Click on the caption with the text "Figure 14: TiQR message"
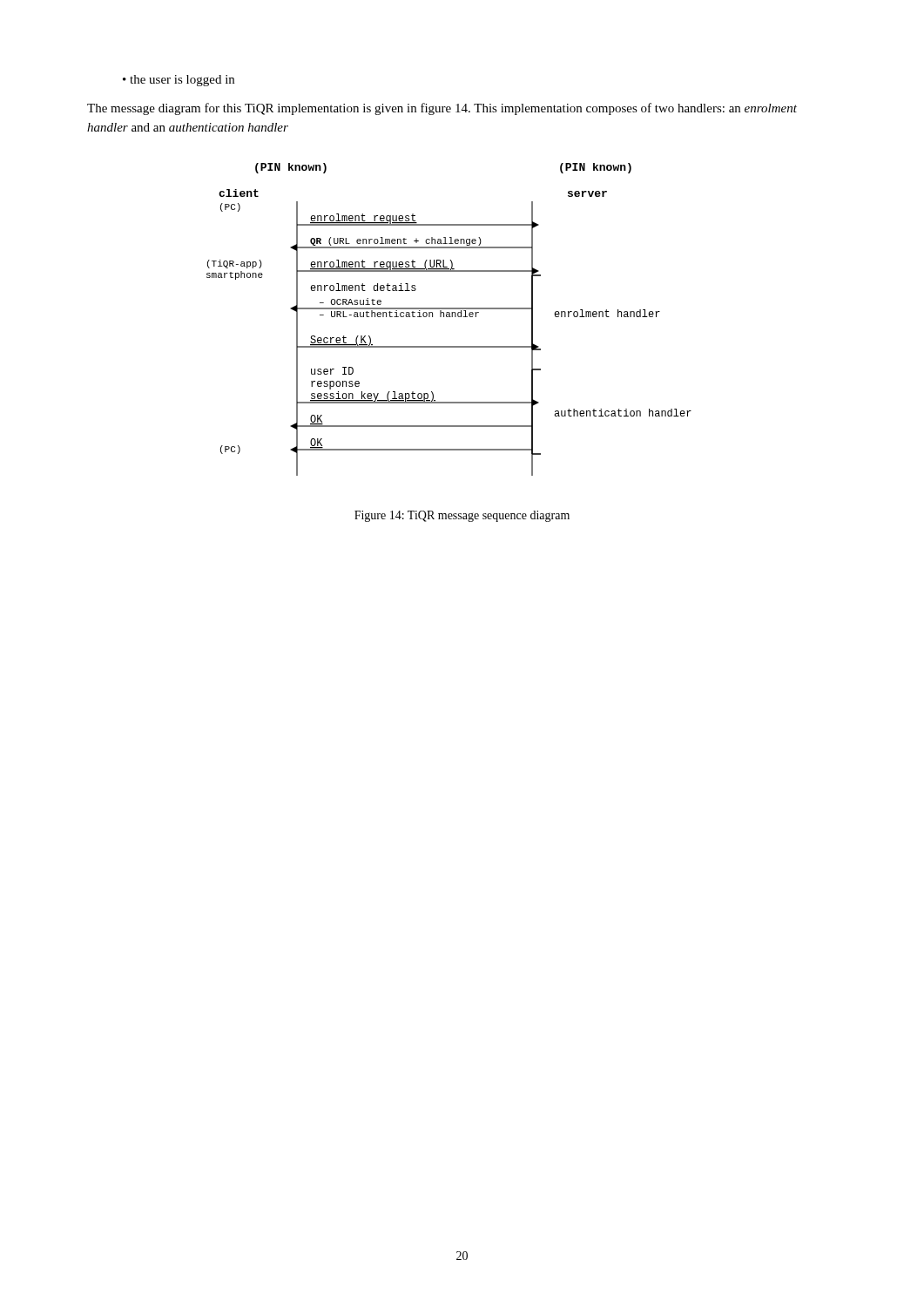 click(x=462, y=515)
